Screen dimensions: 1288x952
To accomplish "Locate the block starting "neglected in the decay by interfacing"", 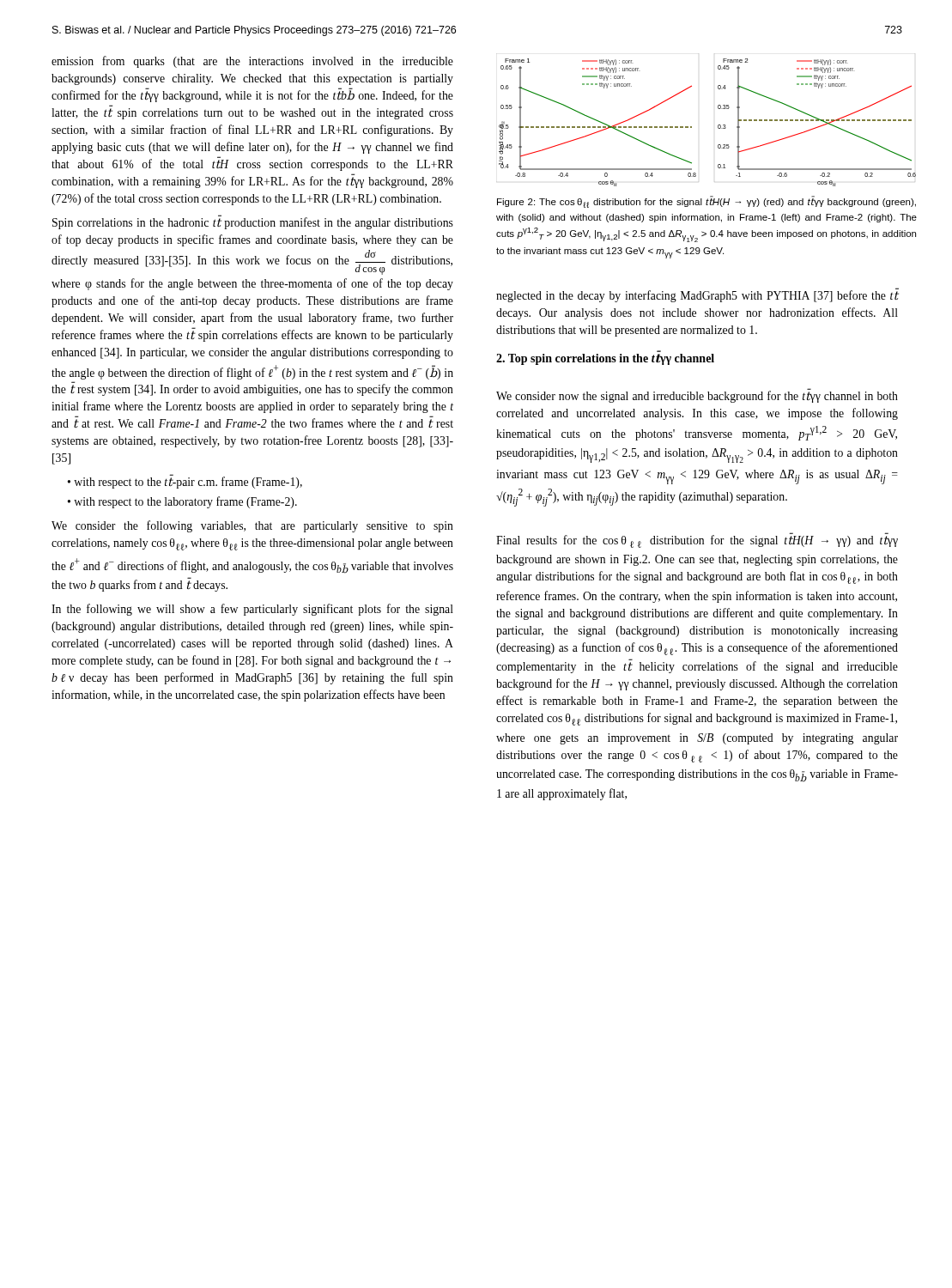I will pyautogui.click(x=697, y=313).
